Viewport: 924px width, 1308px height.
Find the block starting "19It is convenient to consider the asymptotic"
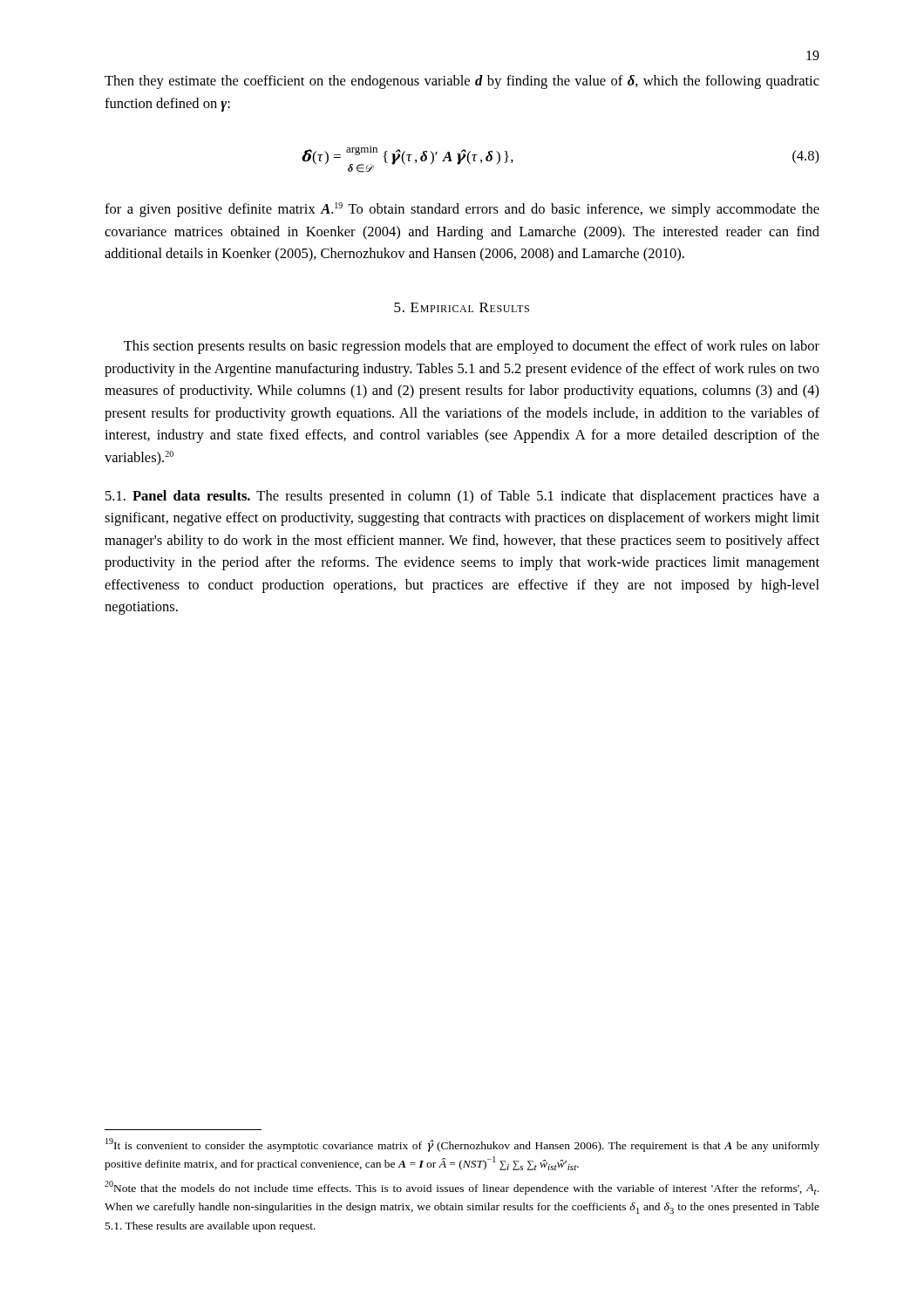[462, 1155]
